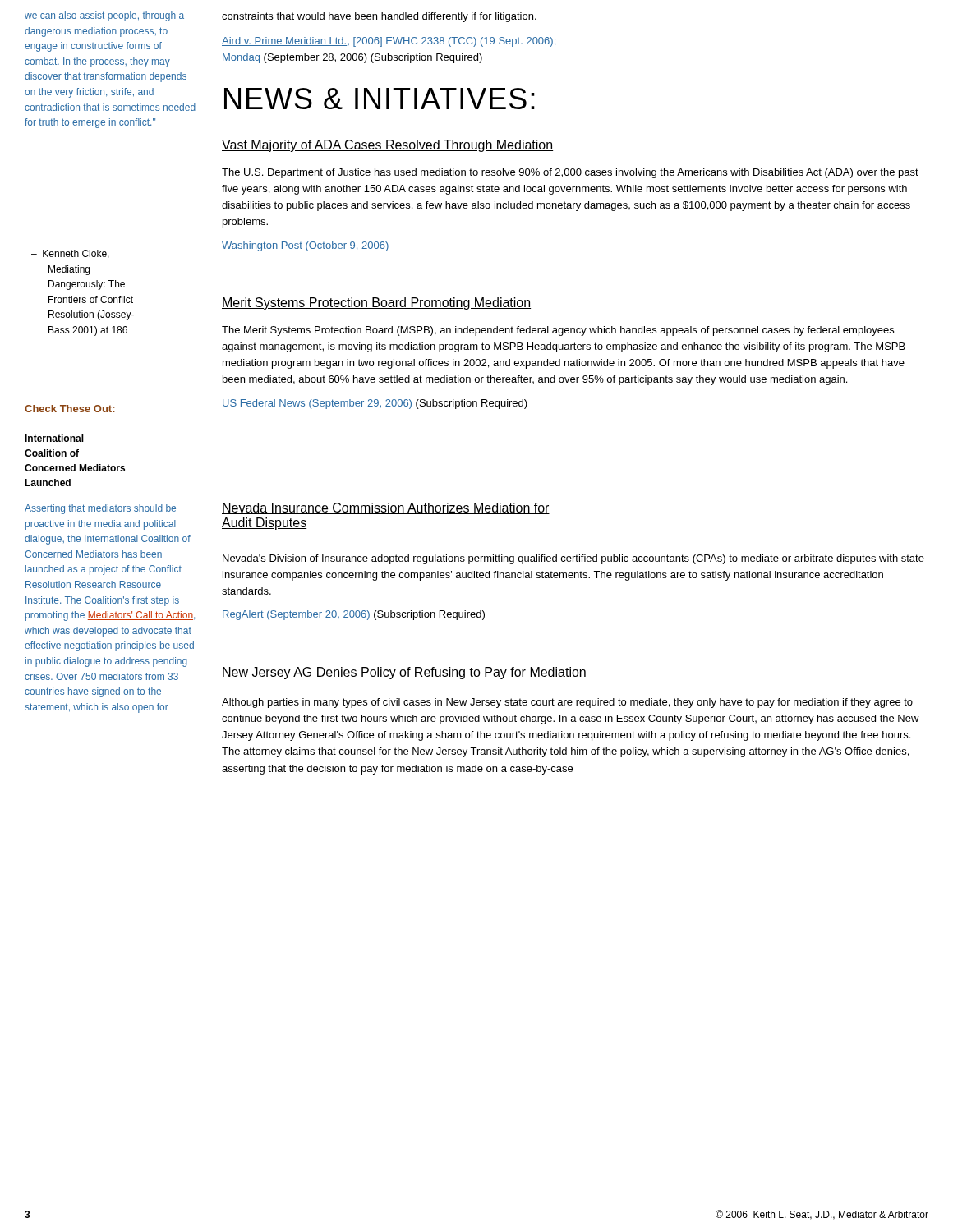Select the text block that says "we can also assist people, through a"
953x1232 pixels.
click(x=110, y=69)
